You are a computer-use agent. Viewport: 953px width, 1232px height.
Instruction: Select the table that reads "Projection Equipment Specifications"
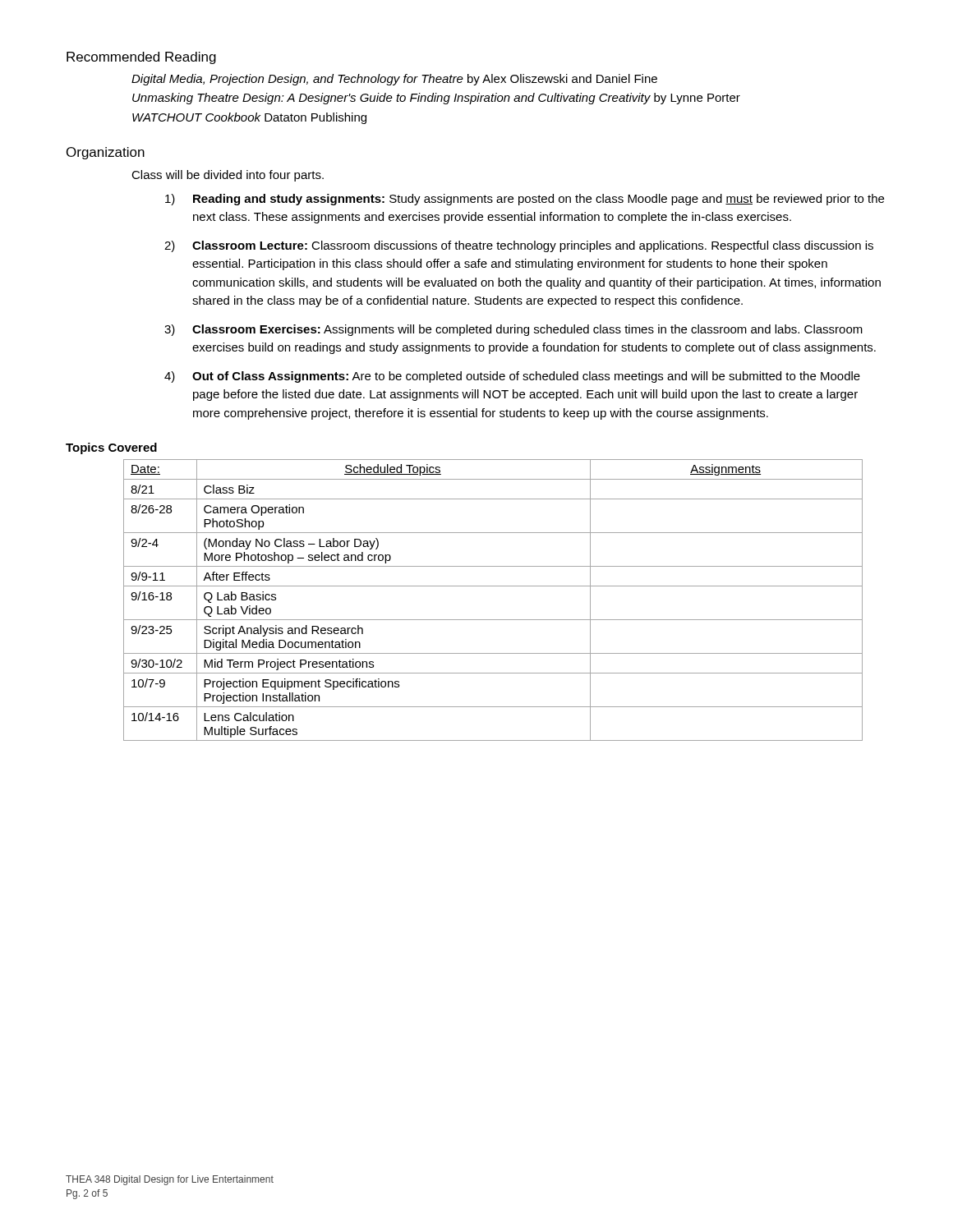[x=505, y=600]
